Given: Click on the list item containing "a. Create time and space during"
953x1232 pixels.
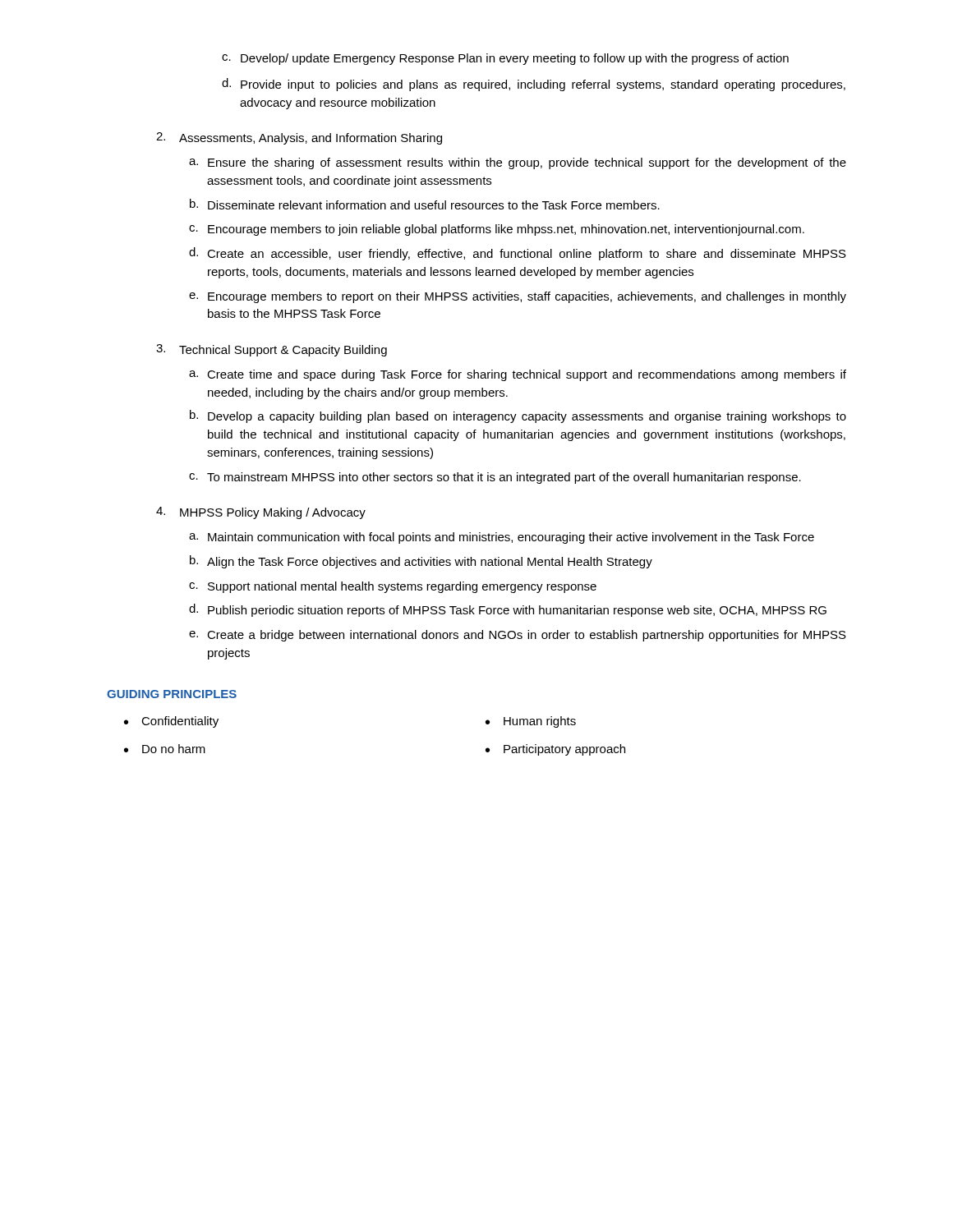Looking at the screenshot, I should (518, 383).
